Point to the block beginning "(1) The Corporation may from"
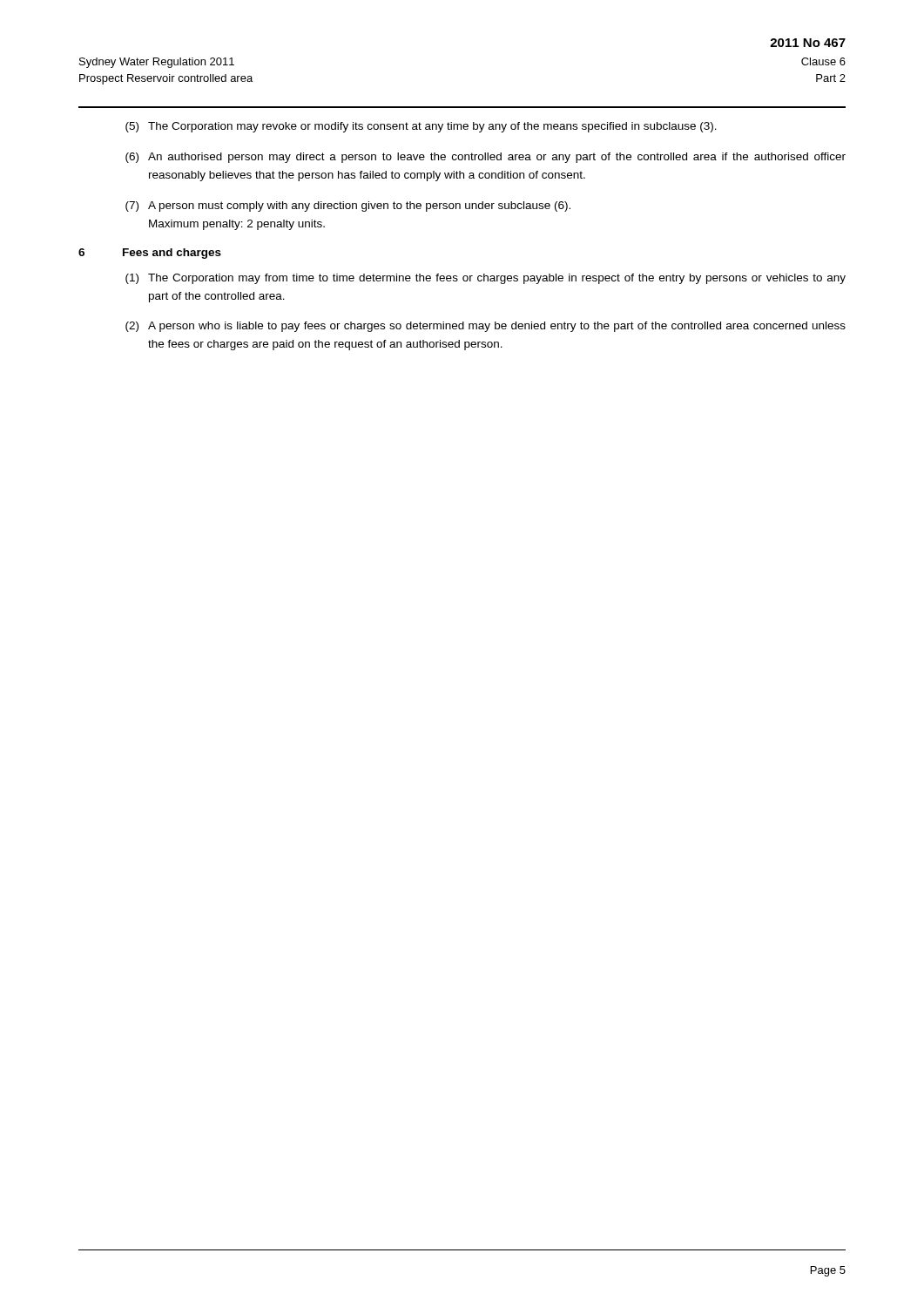The image size is (924, 1307). tap(462, 287)
